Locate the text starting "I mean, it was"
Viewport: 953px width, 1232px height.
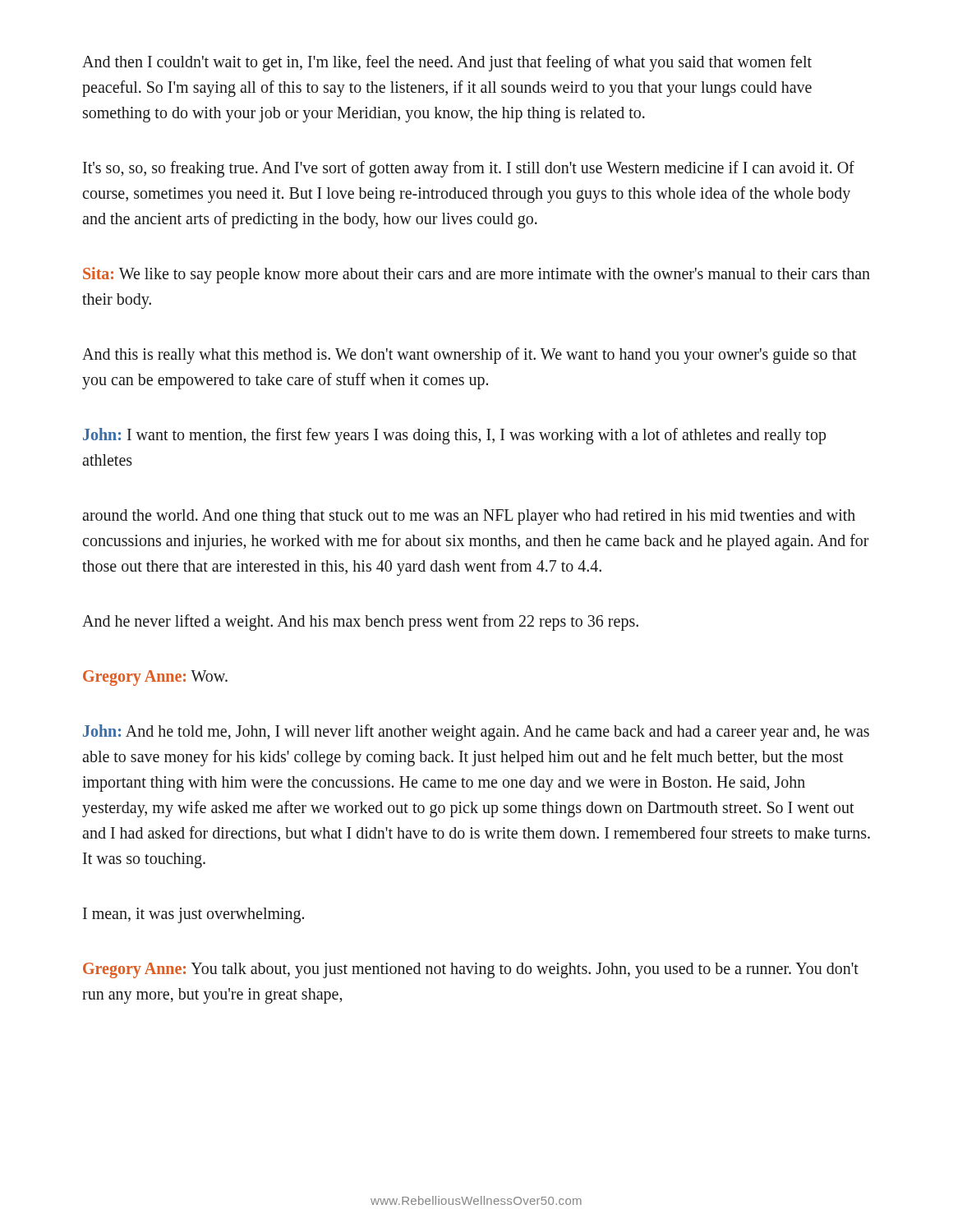coord(194,913)
